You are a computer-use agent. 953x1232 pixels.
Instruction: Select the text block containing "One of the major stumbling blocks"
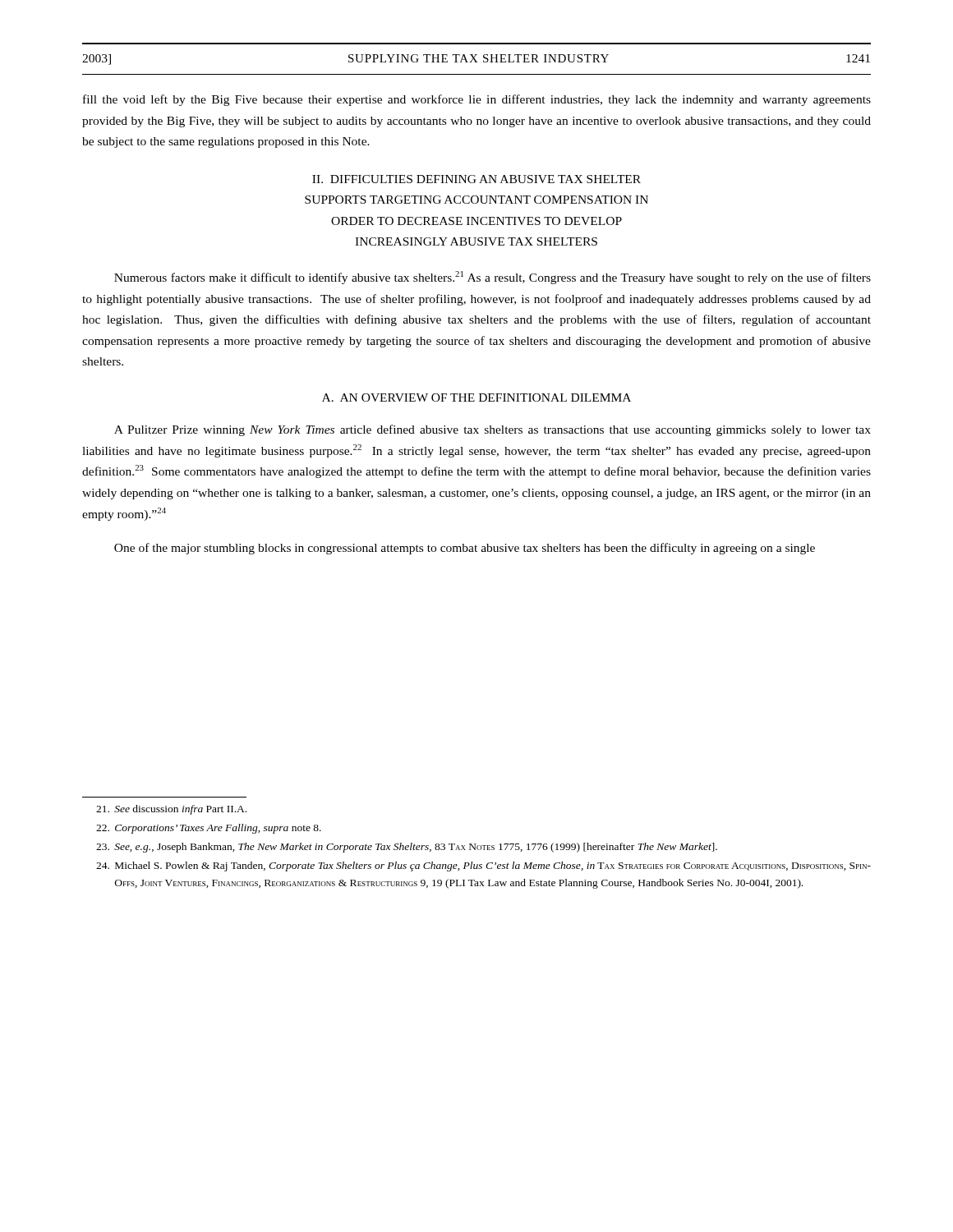point(465,548)
